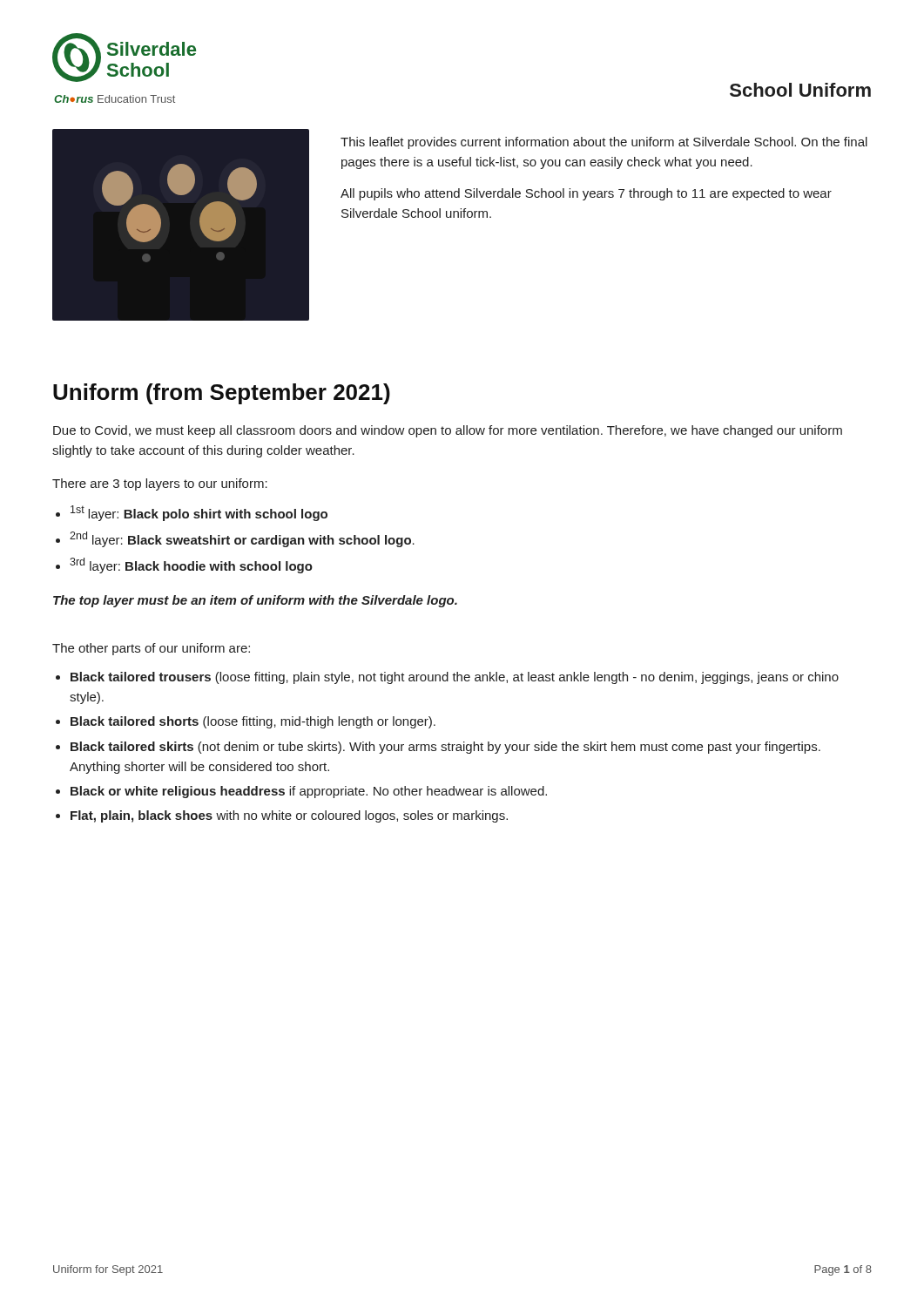924x1307 pixels.
Task: Find the block starting "The other parts of our"
Action: [151, 649]
